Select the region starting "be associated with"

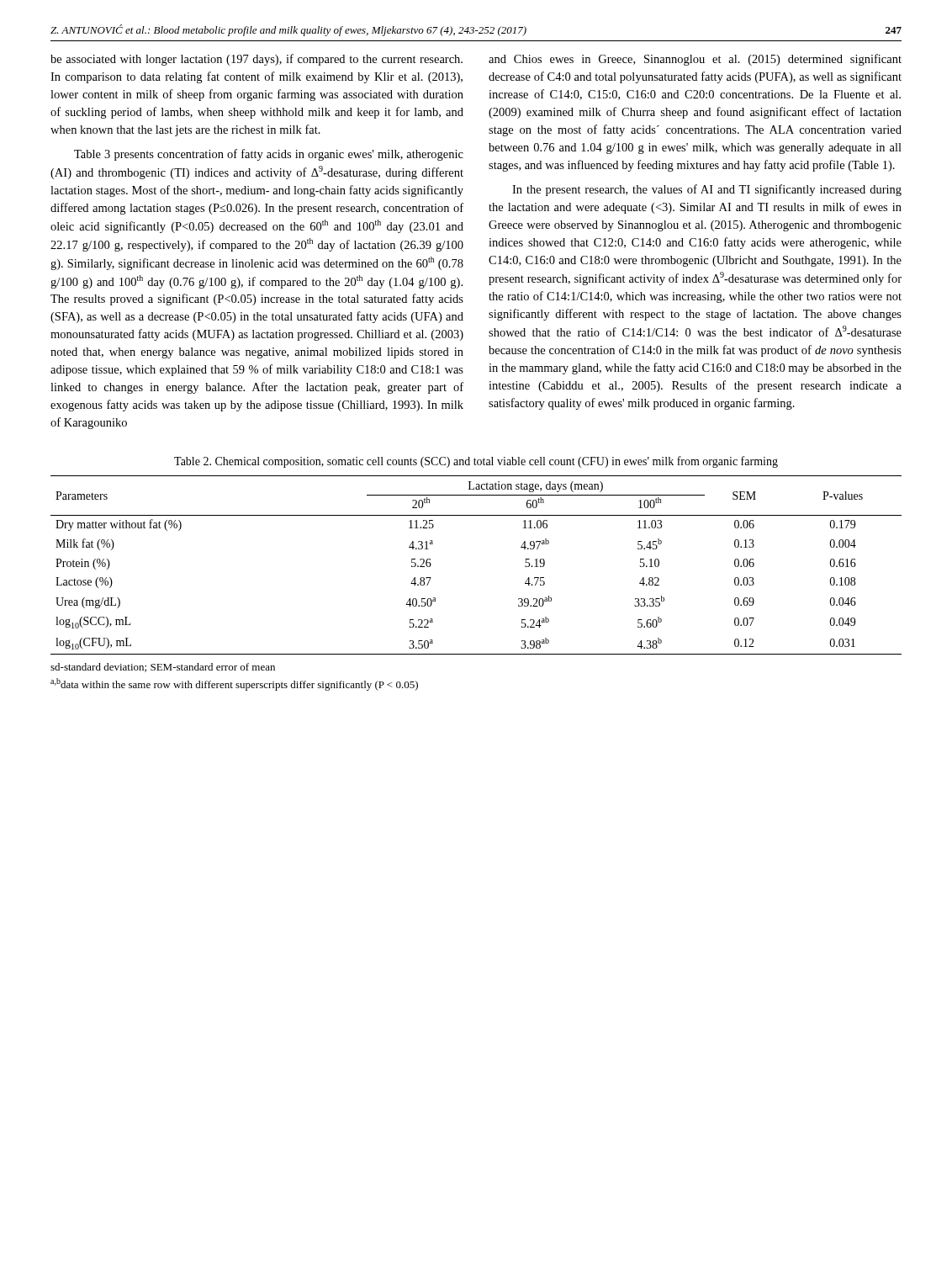click(257, 241)
